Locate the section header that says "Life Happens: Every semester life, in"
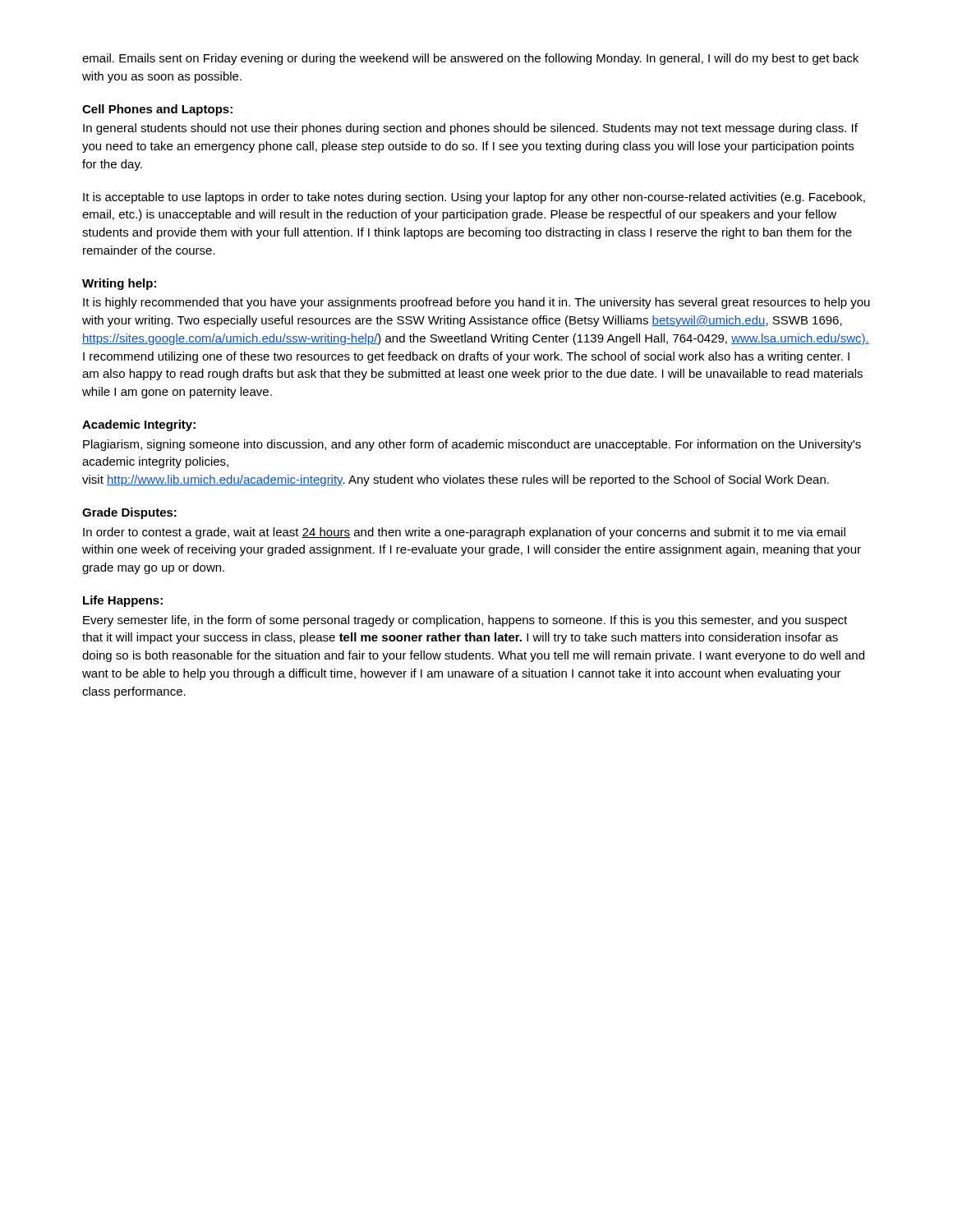Screen dimensions: 1232x953 (476, 644)
